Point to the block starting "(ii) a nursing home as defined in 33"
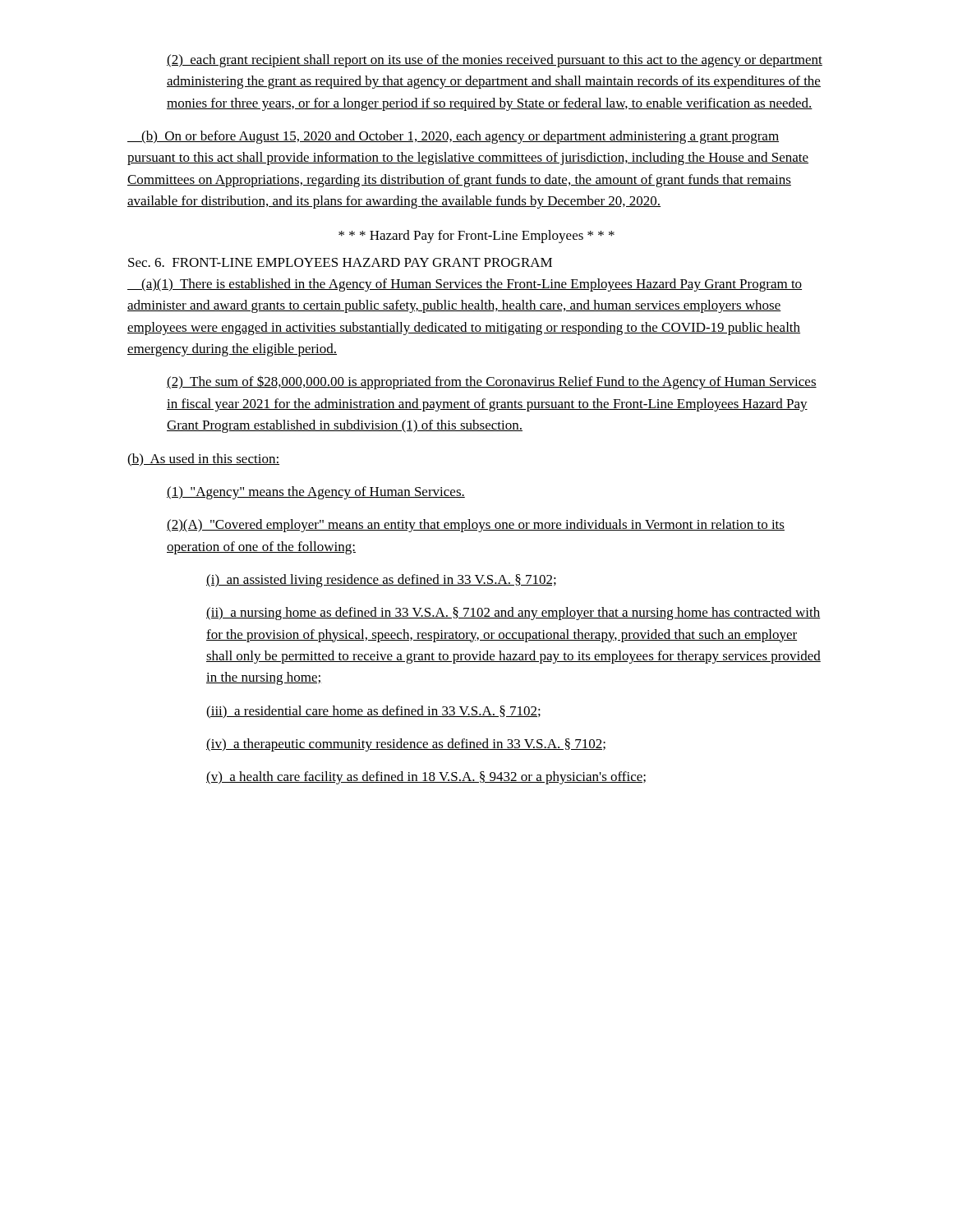 516,646
